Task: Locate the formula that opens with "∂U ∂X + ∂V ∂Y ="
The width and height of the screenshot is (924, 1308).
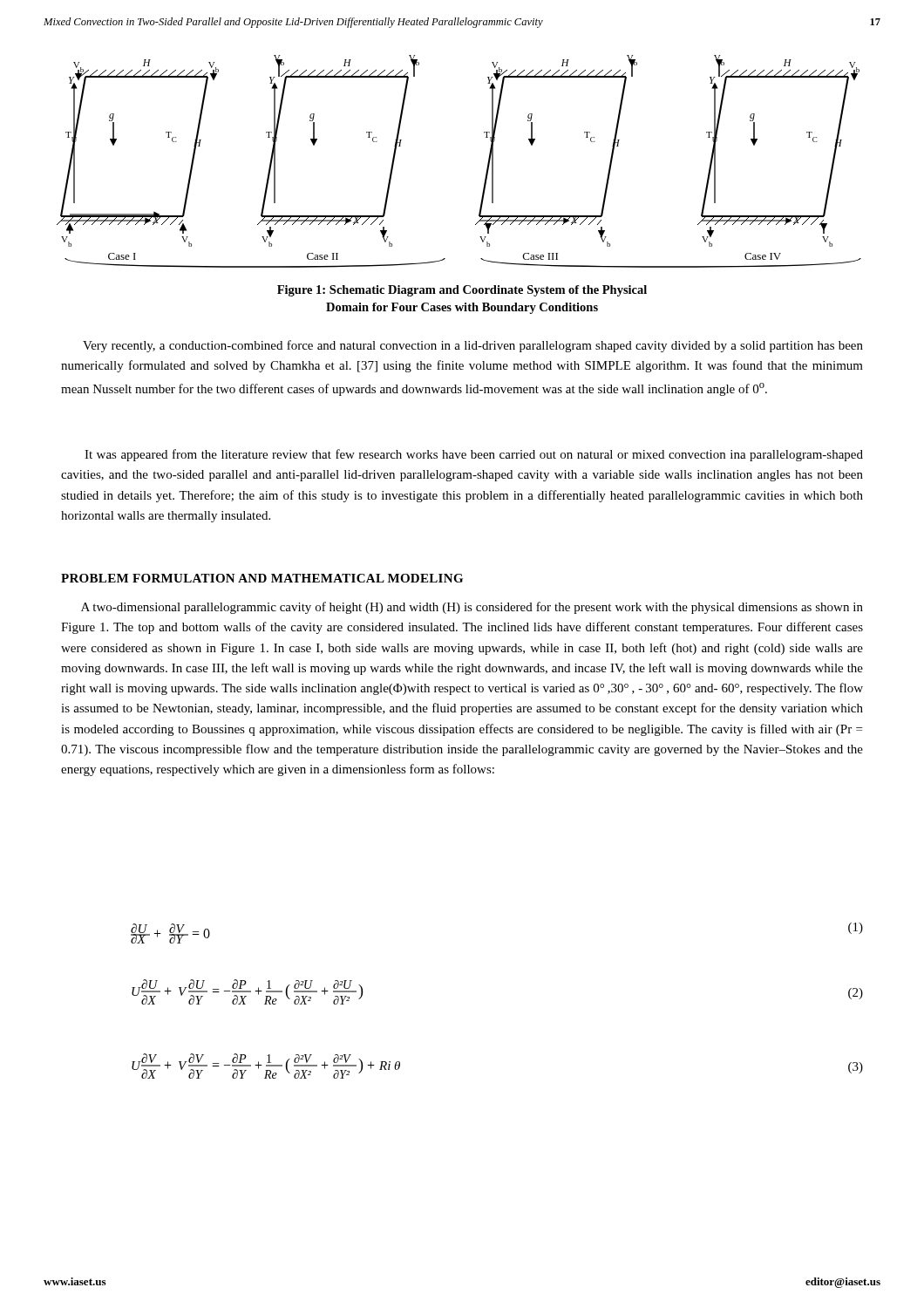Action: (x=179, y=933)
